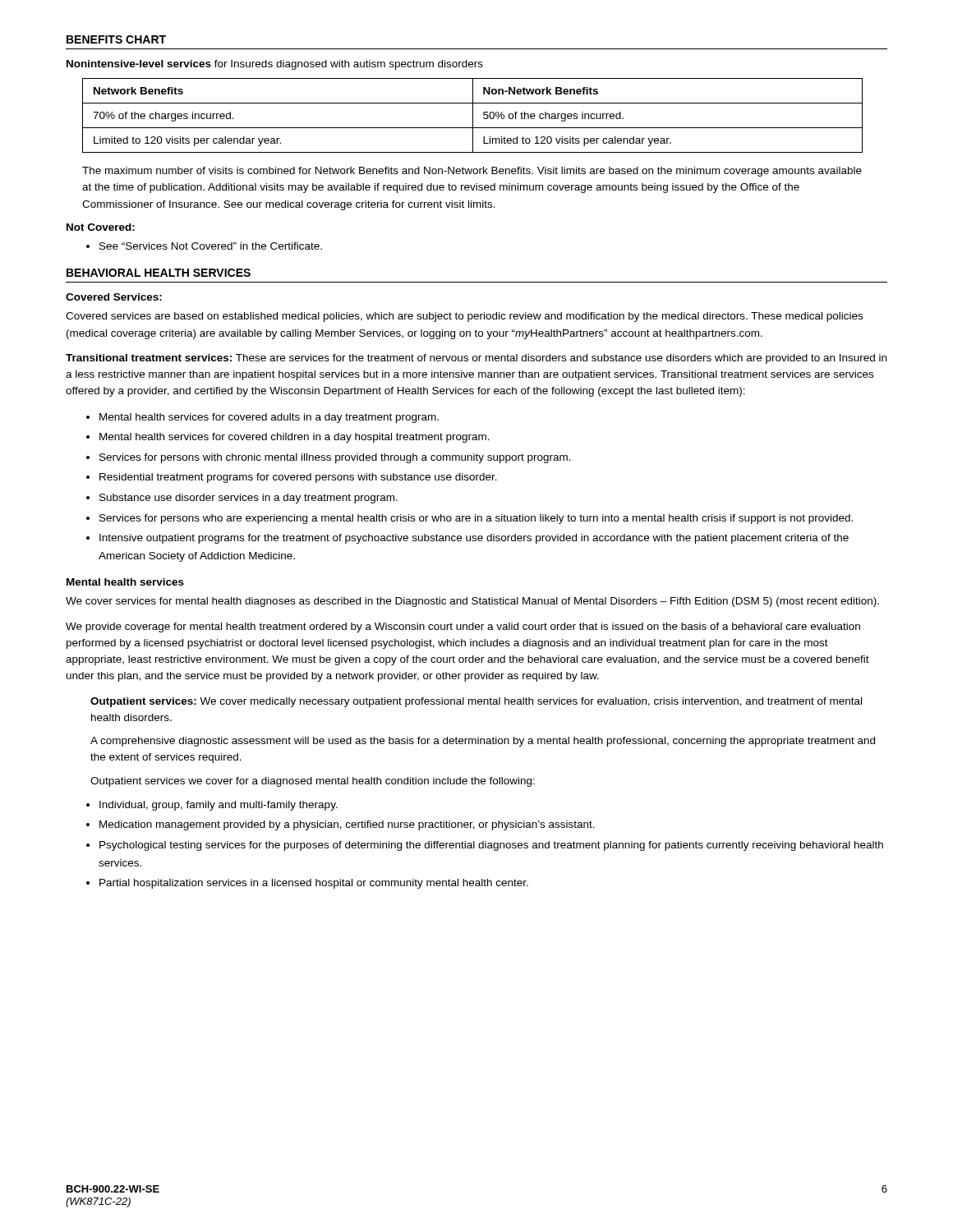
Task: Navigate to the text block starting "Outpatient services we cover for a"
Action: tap(313, 780)
